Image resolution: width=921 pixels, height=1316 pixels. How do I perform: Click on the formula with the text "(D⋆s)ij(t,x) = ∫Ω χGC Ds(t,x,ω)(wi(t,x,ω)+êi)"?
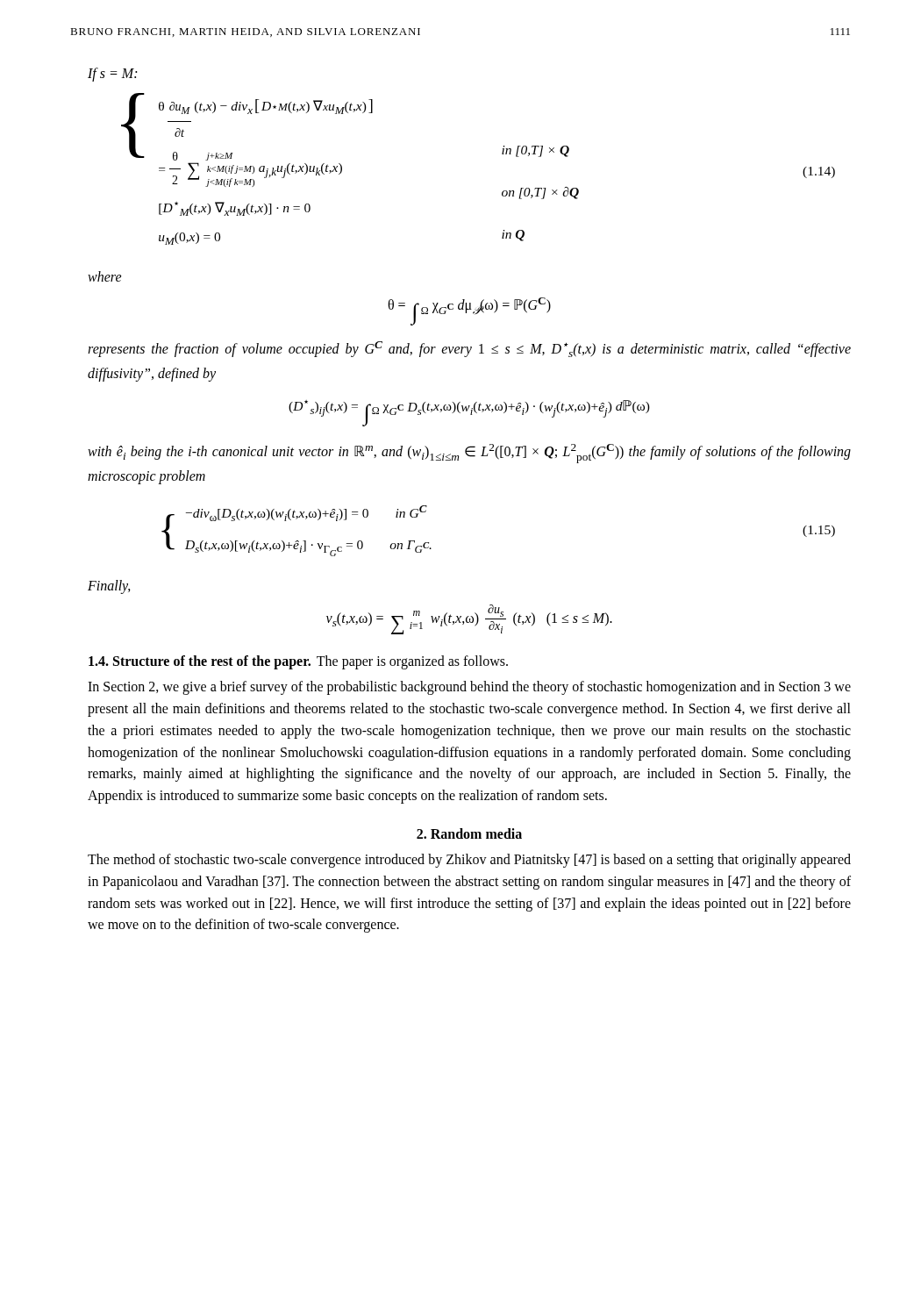pyautogui.click(x=469, y=410)
